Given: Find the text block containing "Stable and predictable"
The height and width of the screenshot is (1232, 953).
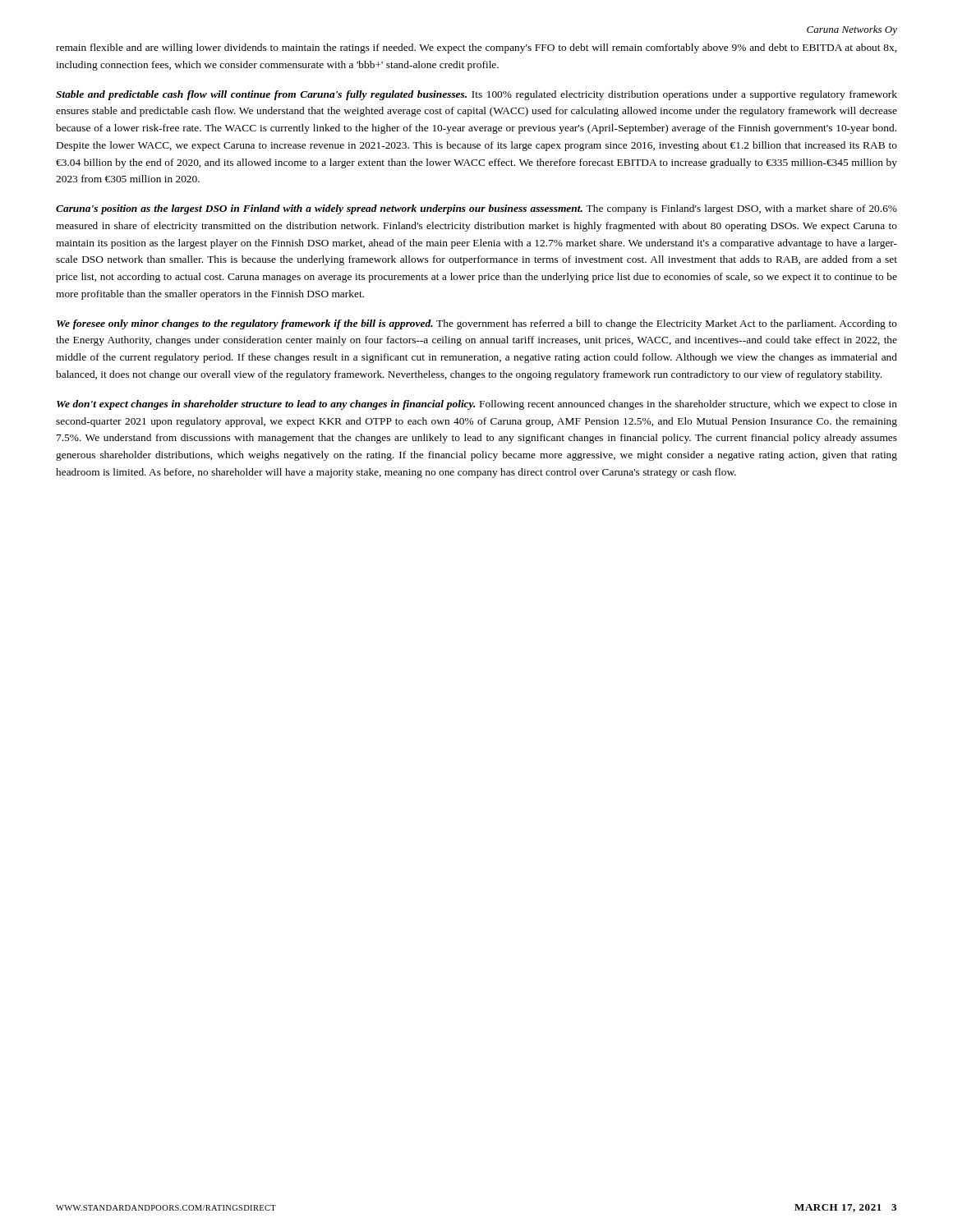Looking at the screenshot, I should (476, 137).
